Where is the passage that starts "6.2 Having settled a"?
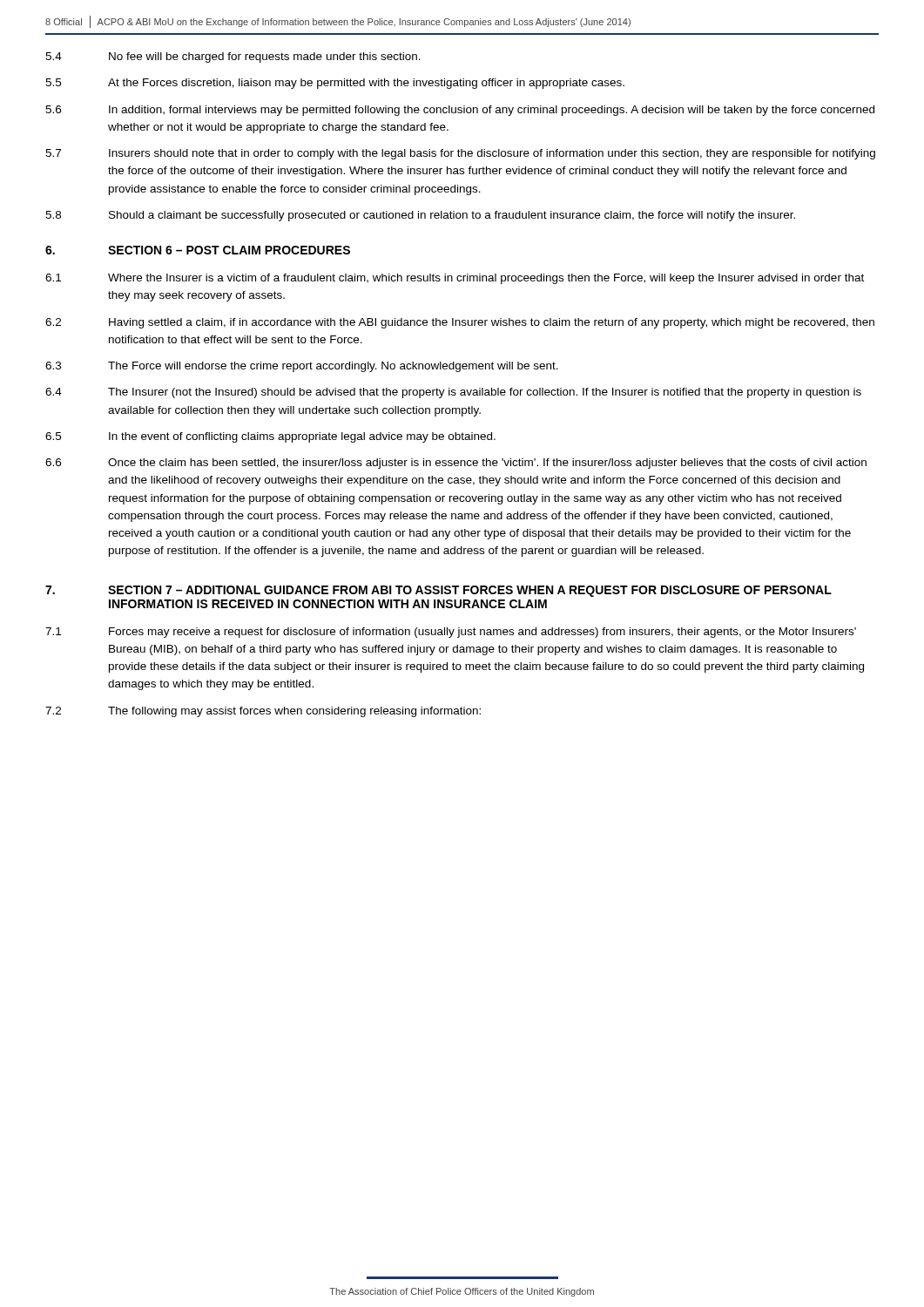The height and width of the screenshot is (1307, 924). [x=462, y=331]
